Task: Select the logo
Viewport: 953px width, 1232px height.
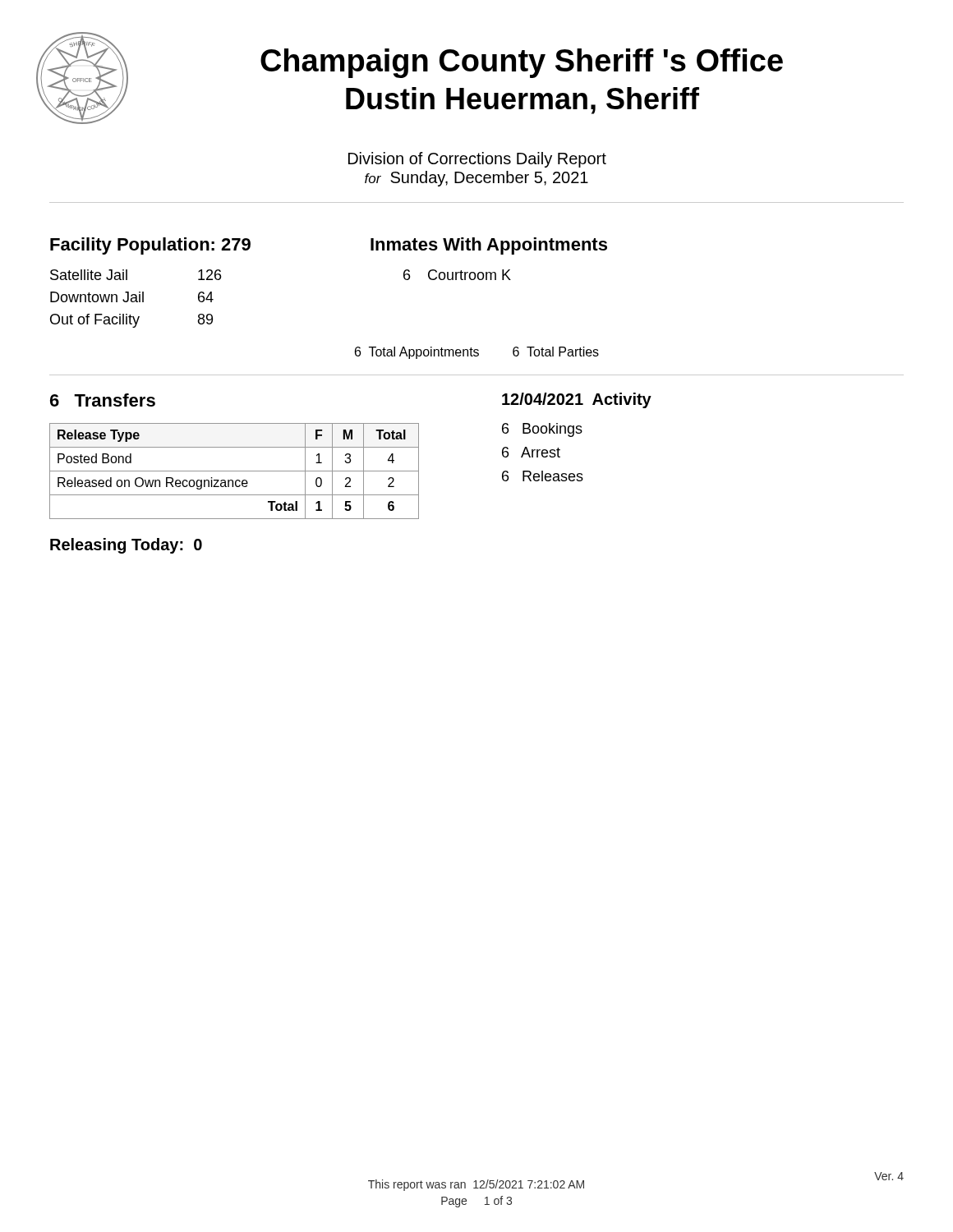Action: point(86,80)
